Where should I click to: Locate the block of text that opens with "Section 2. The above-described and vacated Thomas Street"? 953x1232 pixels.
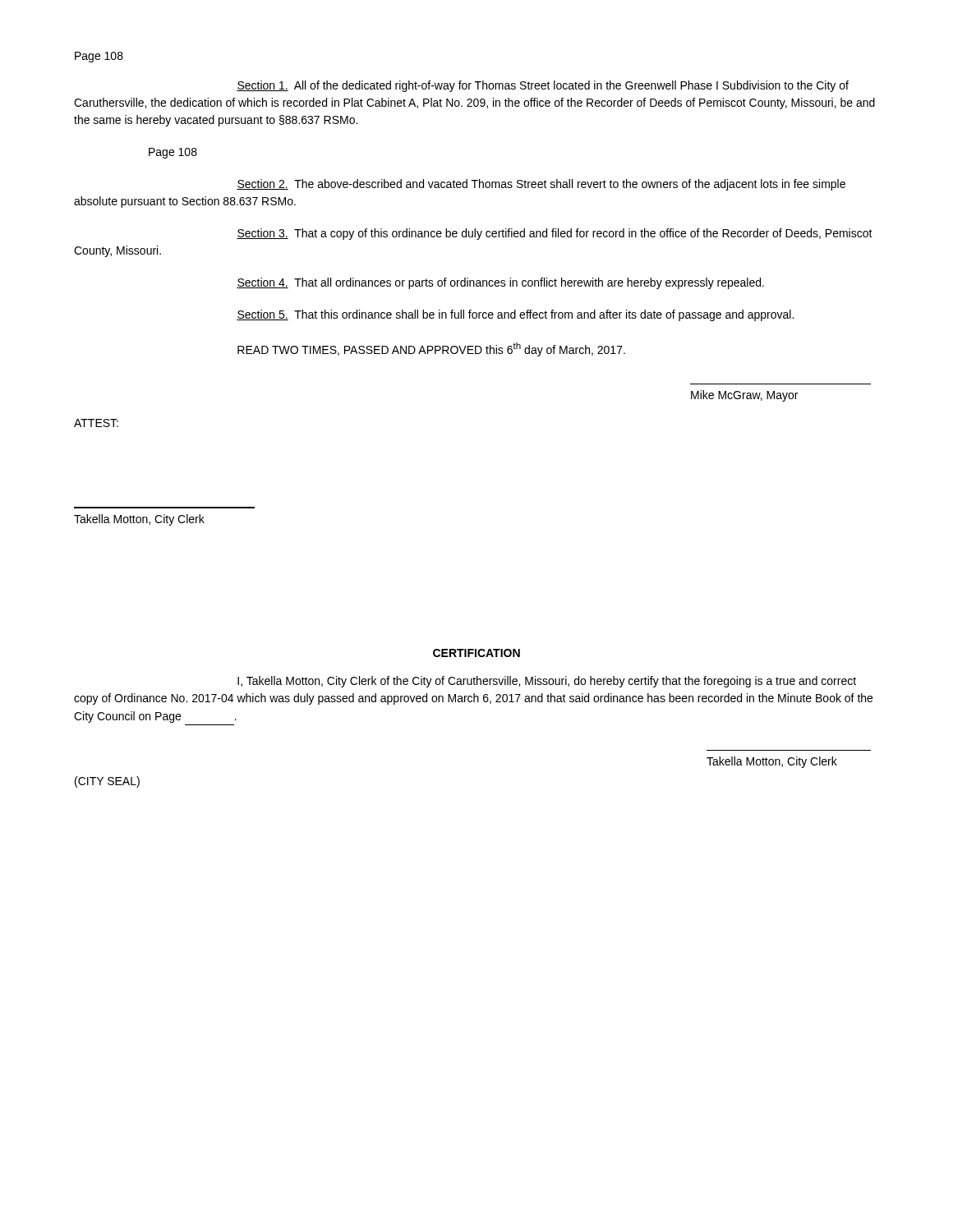click(460, 193)
